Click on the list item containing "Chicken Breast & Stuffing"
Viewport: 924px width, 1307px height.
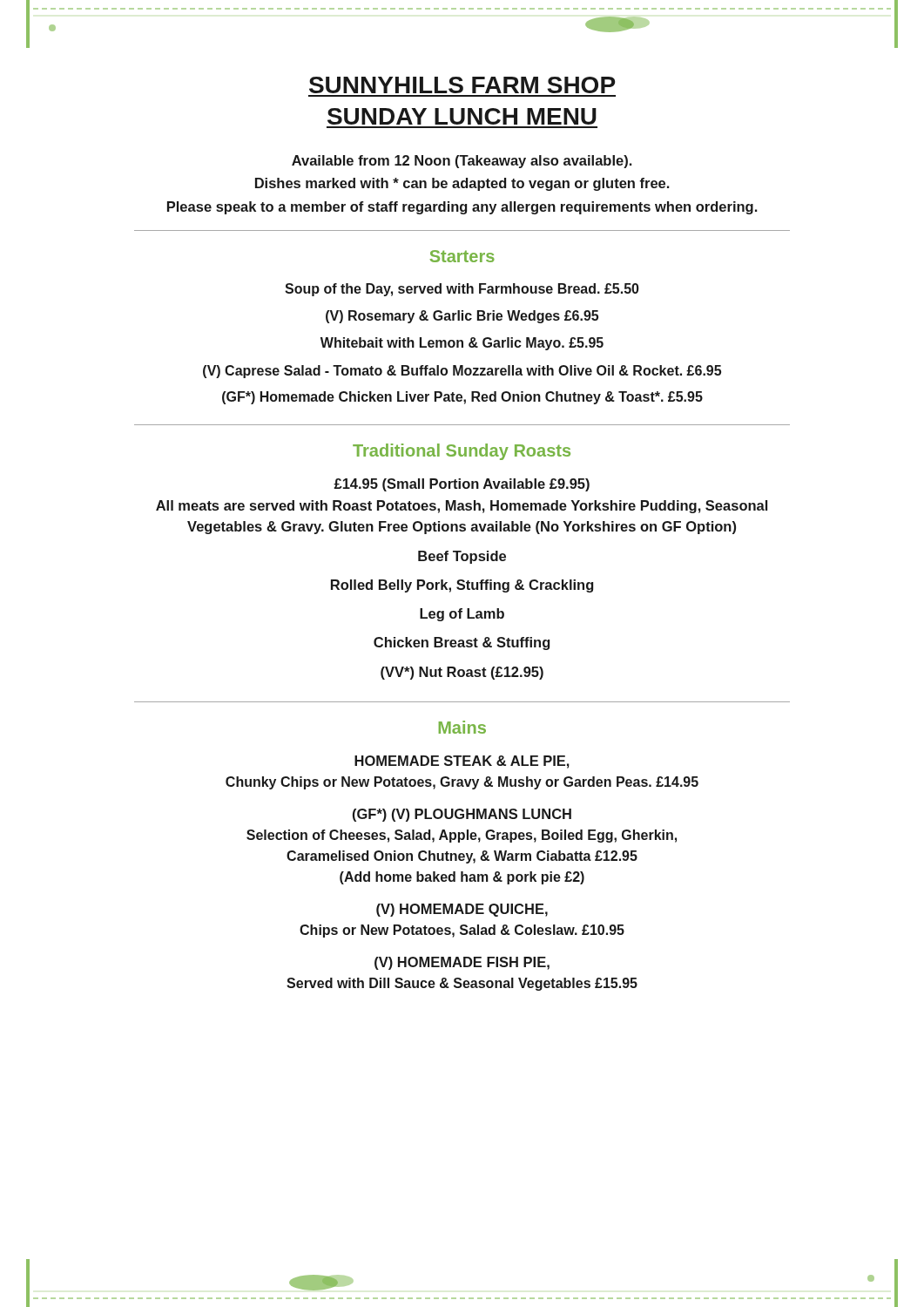462,643
